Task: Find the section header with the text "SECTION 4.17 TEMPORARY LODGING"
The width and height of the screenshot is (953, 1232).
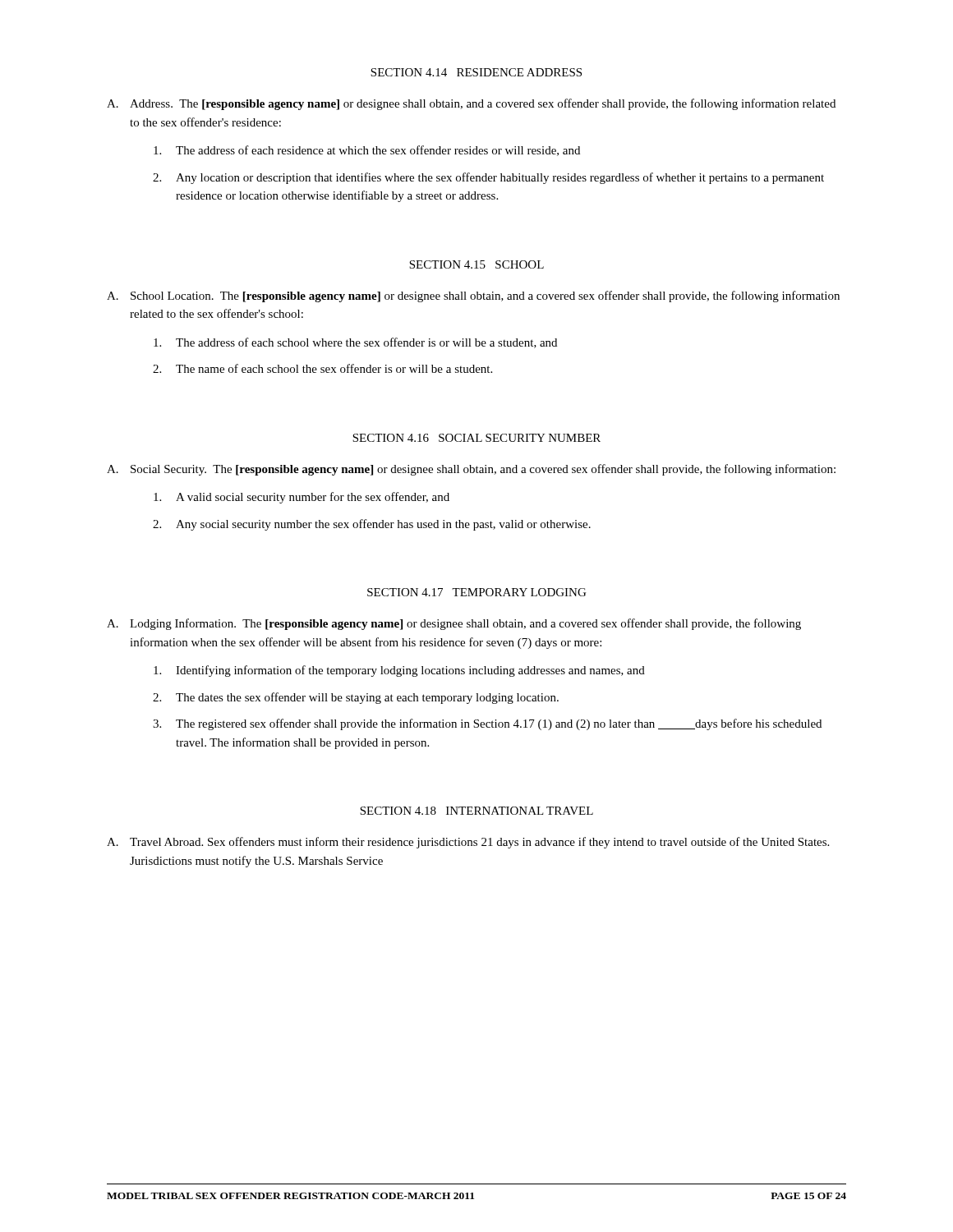Action: 476,592
